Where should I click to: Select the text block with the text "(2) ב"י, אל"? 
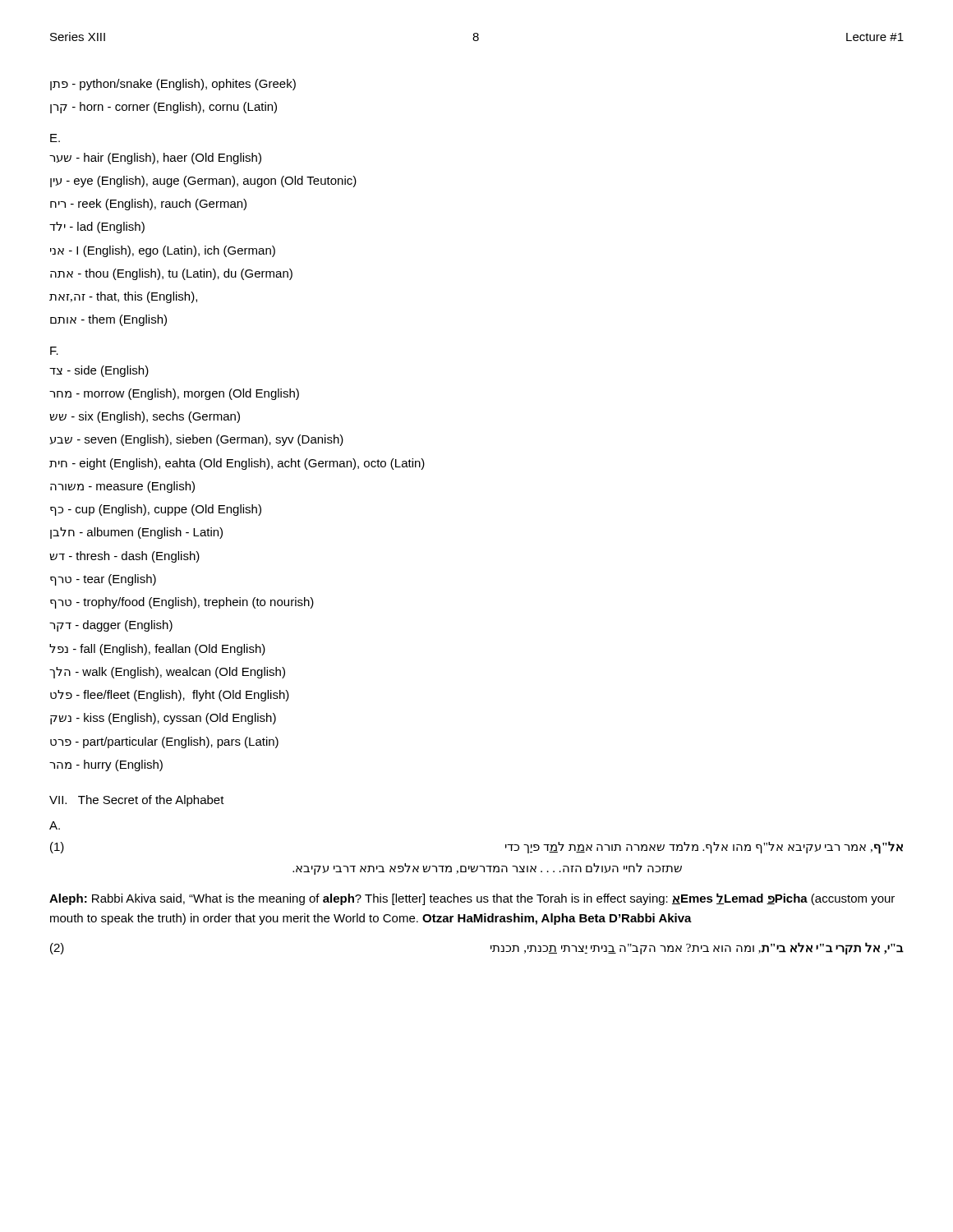[x=694, y=948]
